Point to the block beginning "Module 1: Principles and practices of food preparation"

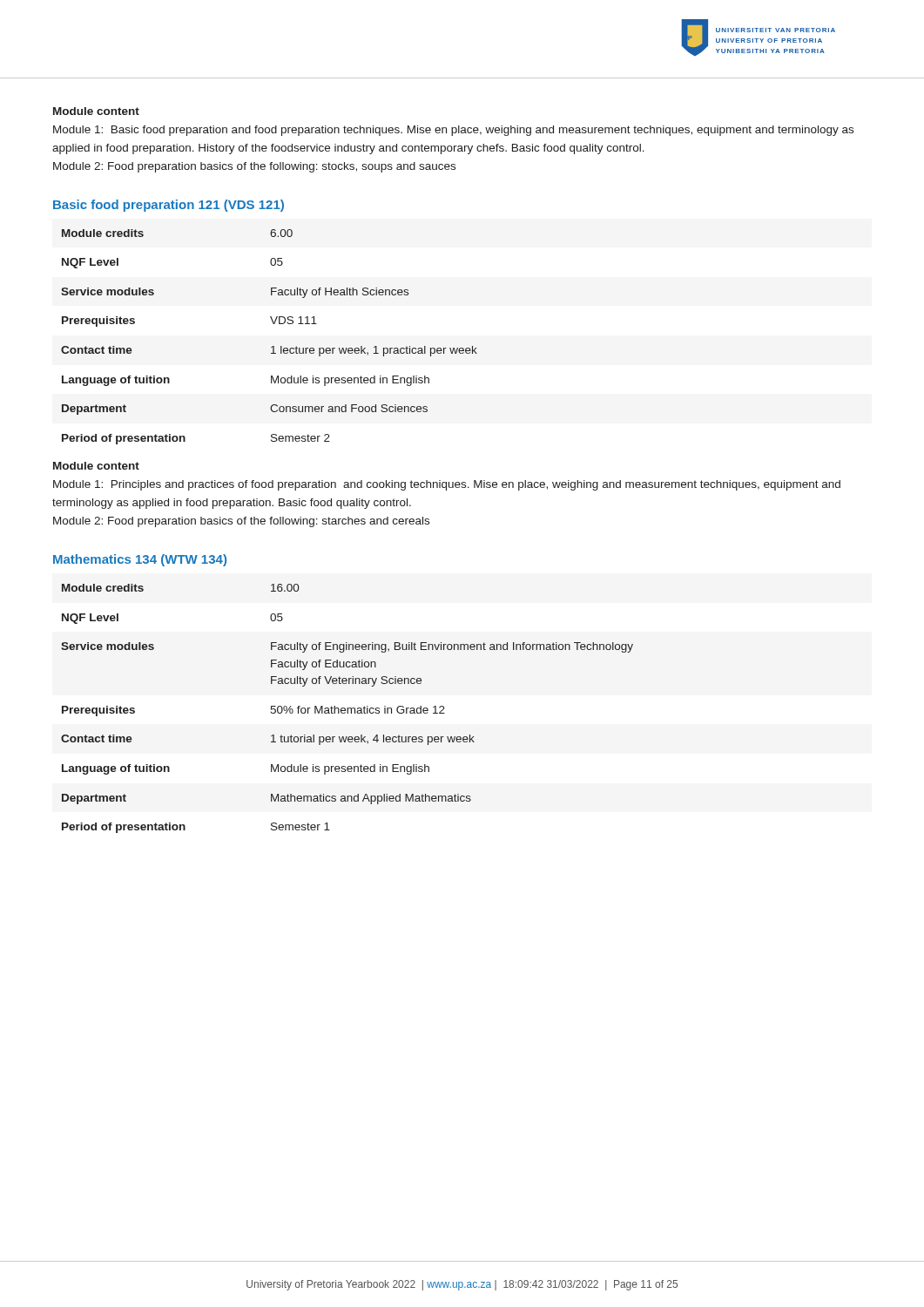pyautogui.click(x=447, y=485)
